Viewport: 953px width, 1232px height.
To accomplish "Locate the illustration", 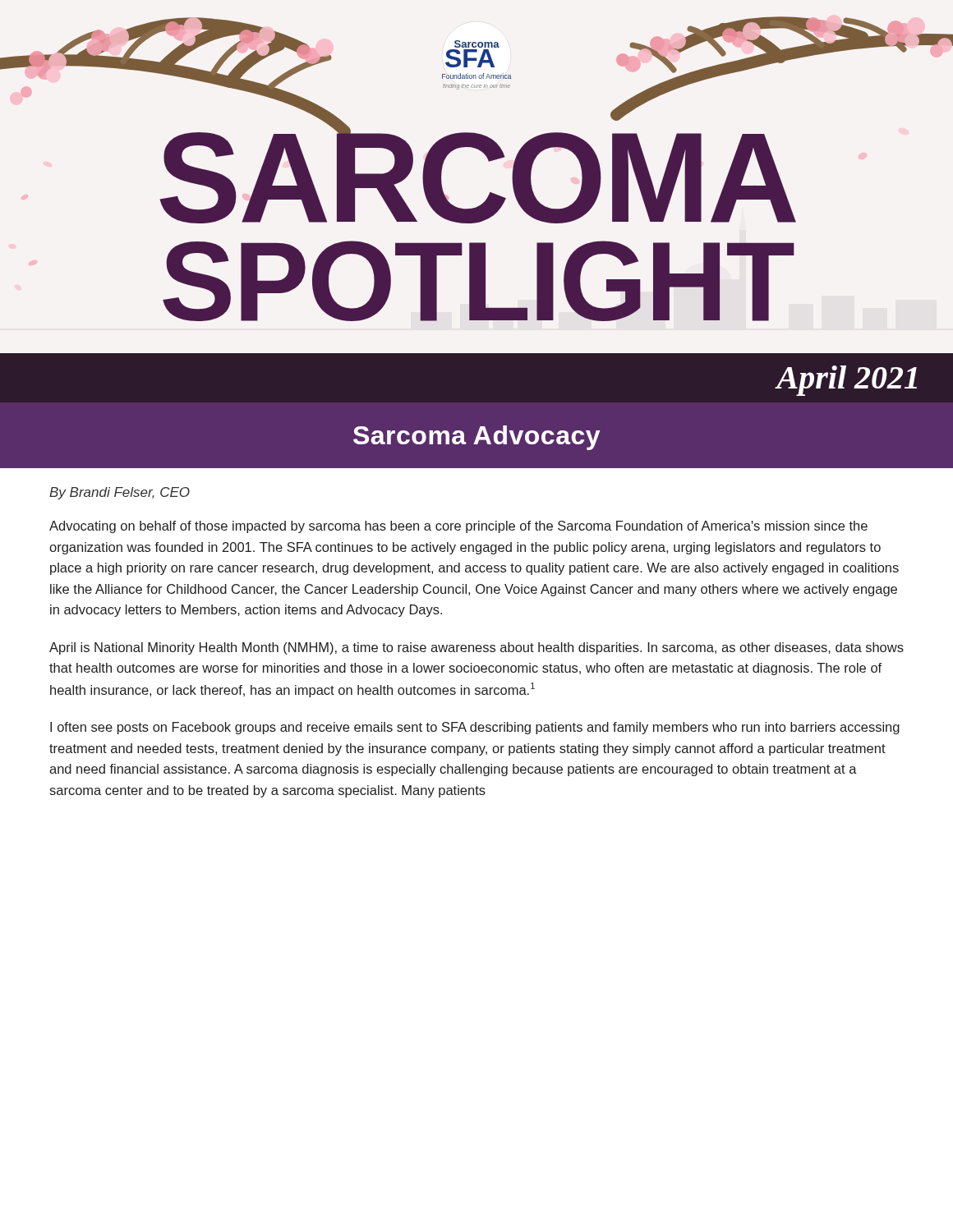I will point(476,201).
